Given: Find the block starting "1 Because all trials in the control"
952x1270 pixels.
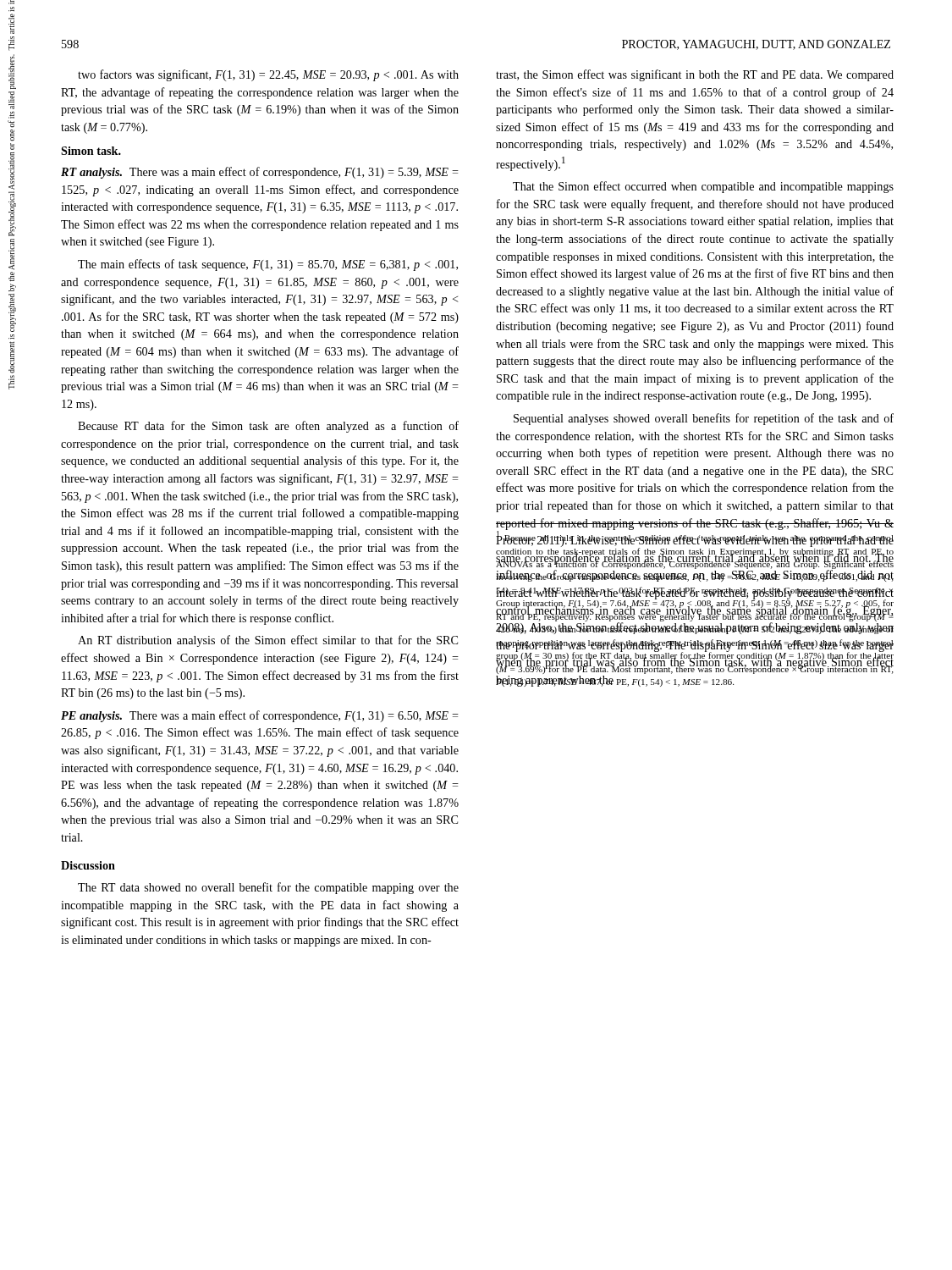Looking at the screenshot, I should [x=695, y=606].
